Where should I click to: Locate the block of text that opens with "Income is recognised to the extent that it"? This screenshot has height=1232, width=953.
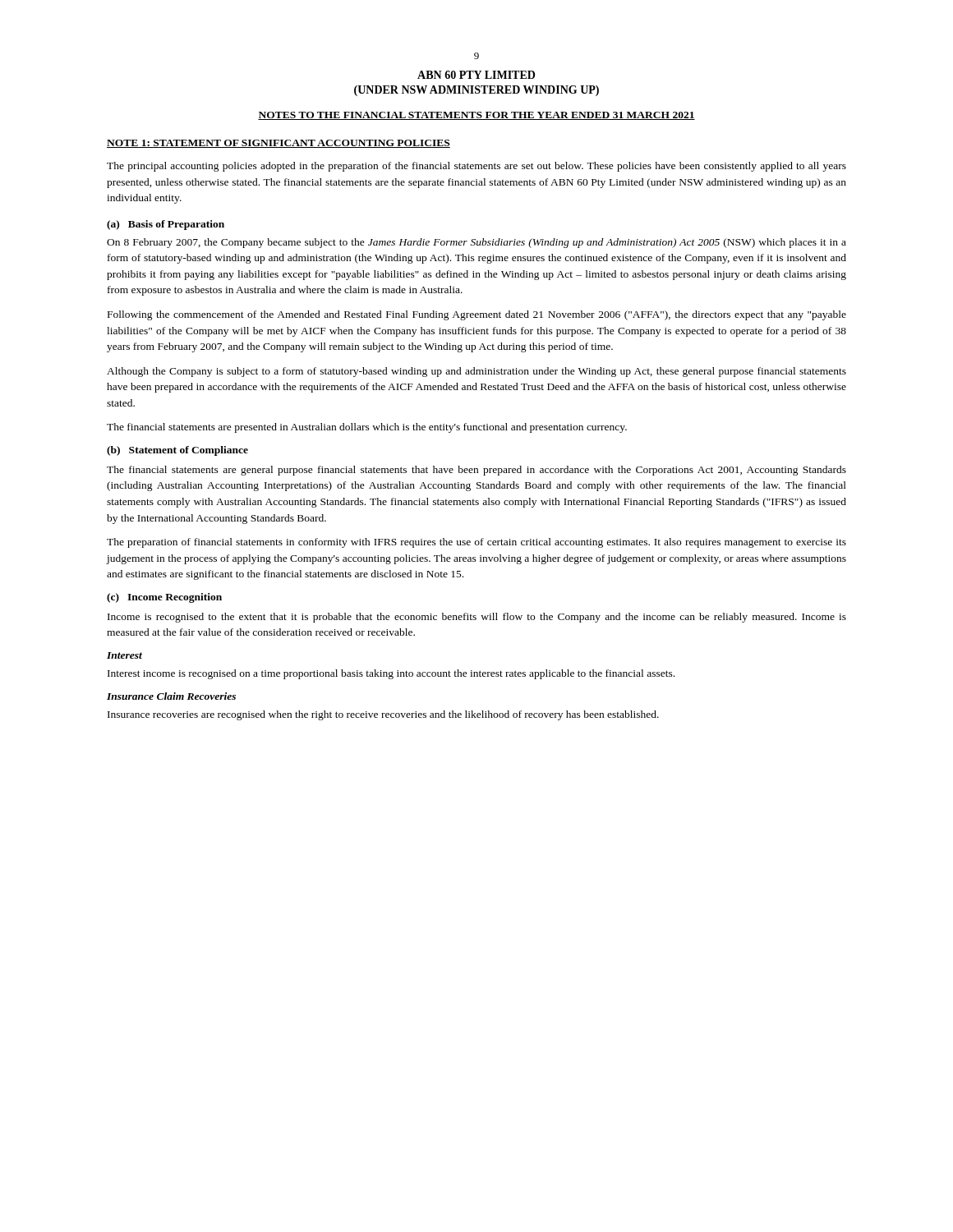pyautogui.click(x=476, y=624)
